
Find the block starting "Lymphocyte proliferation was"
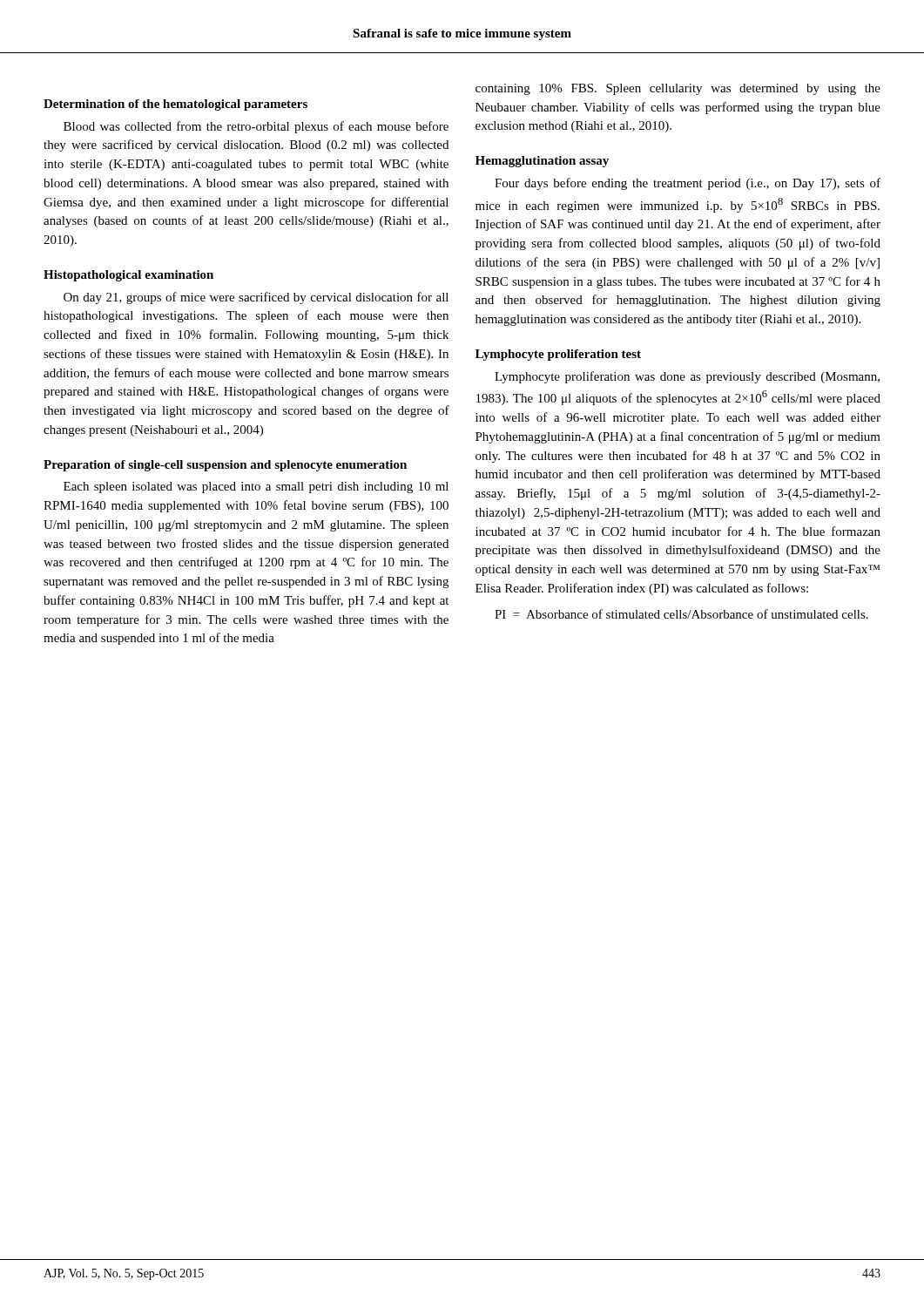tap(678, 482)
